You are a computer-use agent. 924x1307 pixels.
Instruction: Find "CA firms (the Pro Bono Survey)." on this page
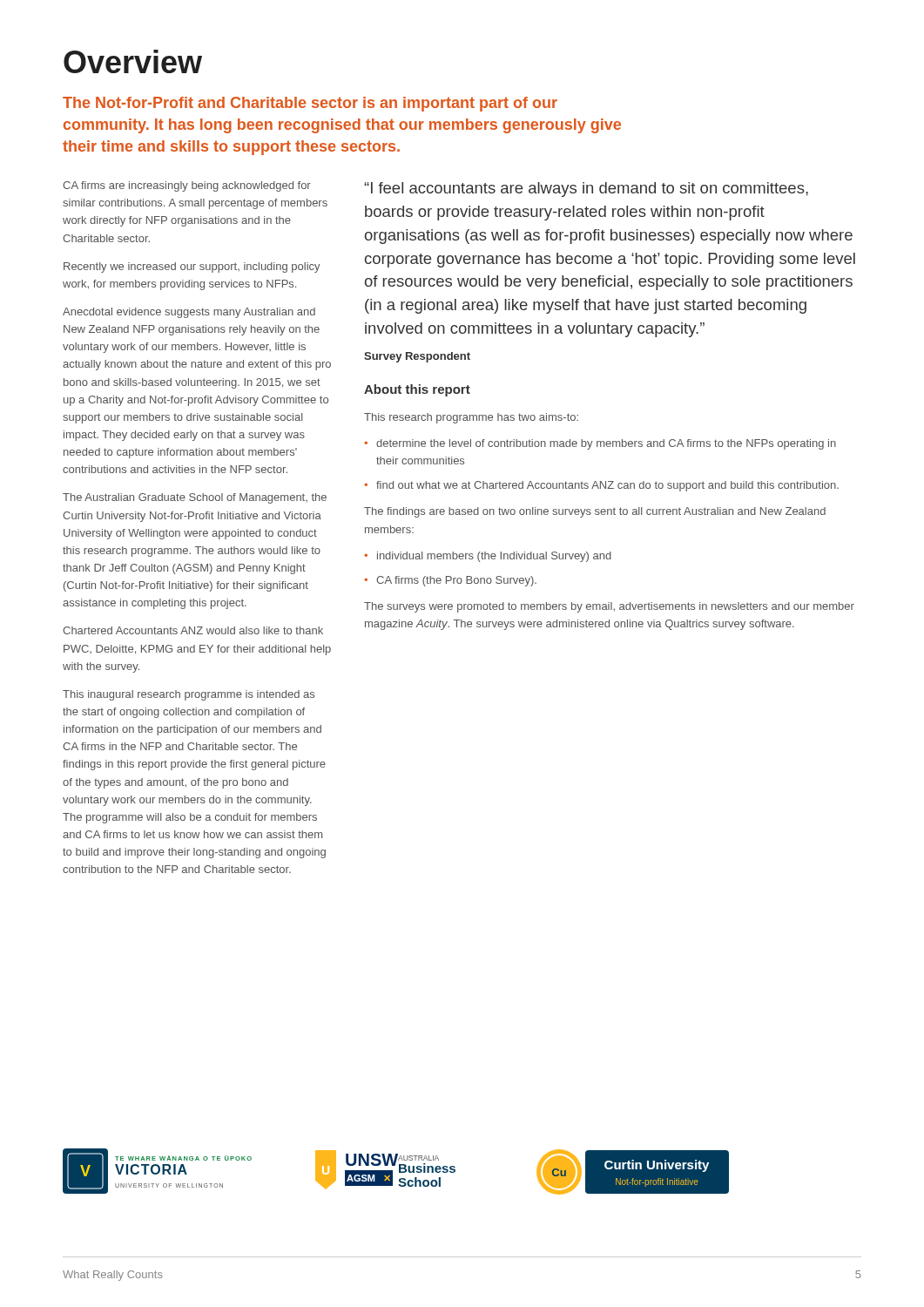(457, 580)
